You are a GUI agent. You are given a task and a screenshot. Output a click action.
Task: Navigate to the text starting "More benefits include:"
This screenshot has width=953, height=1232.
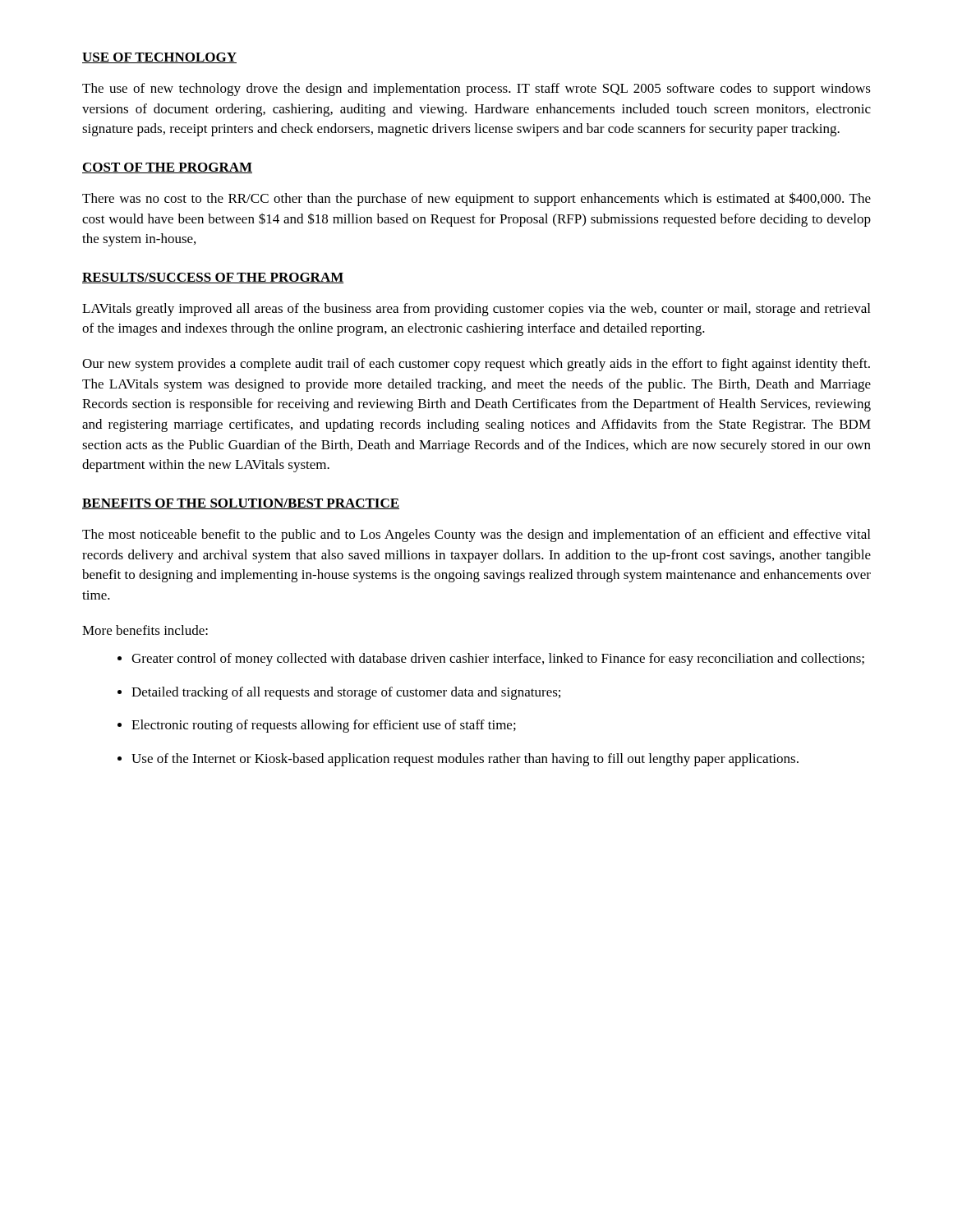tap(145, 630)
